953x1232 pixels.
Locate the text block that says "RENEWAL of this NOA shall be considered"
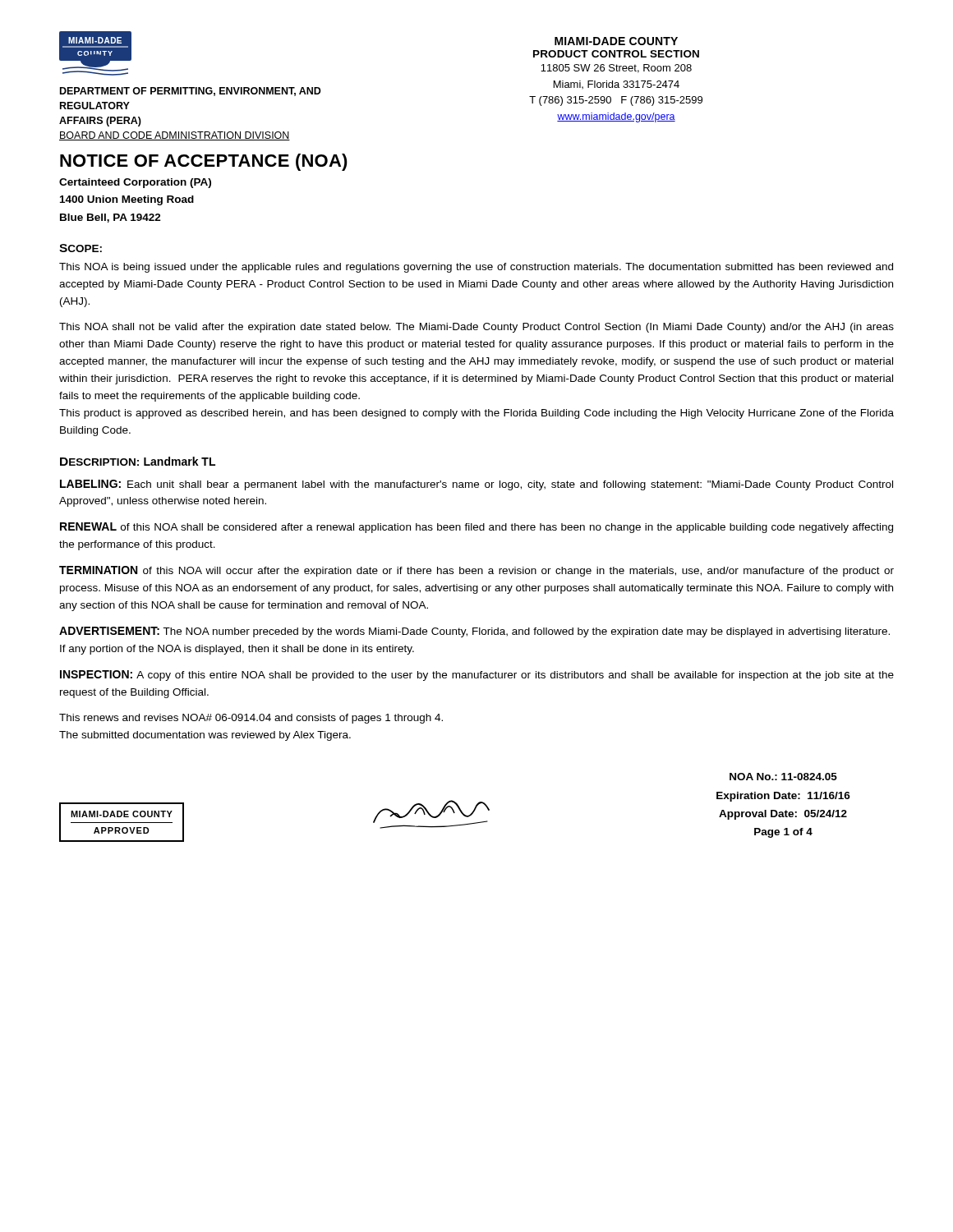[x=476, y=535]
